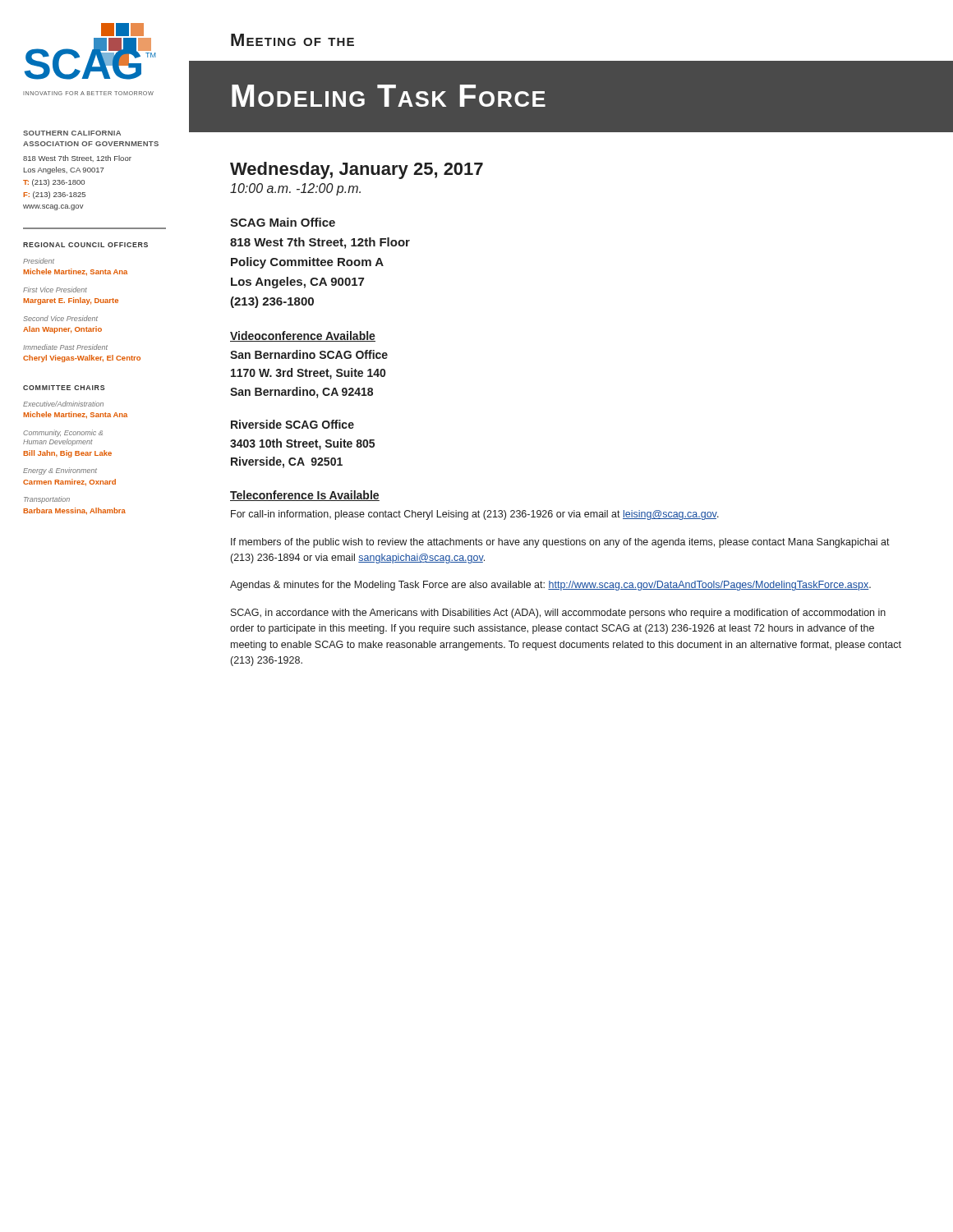Click on the block starting "SCAG Main Office 818 West"
The image size is (953, 1232).
coord(320,262)
